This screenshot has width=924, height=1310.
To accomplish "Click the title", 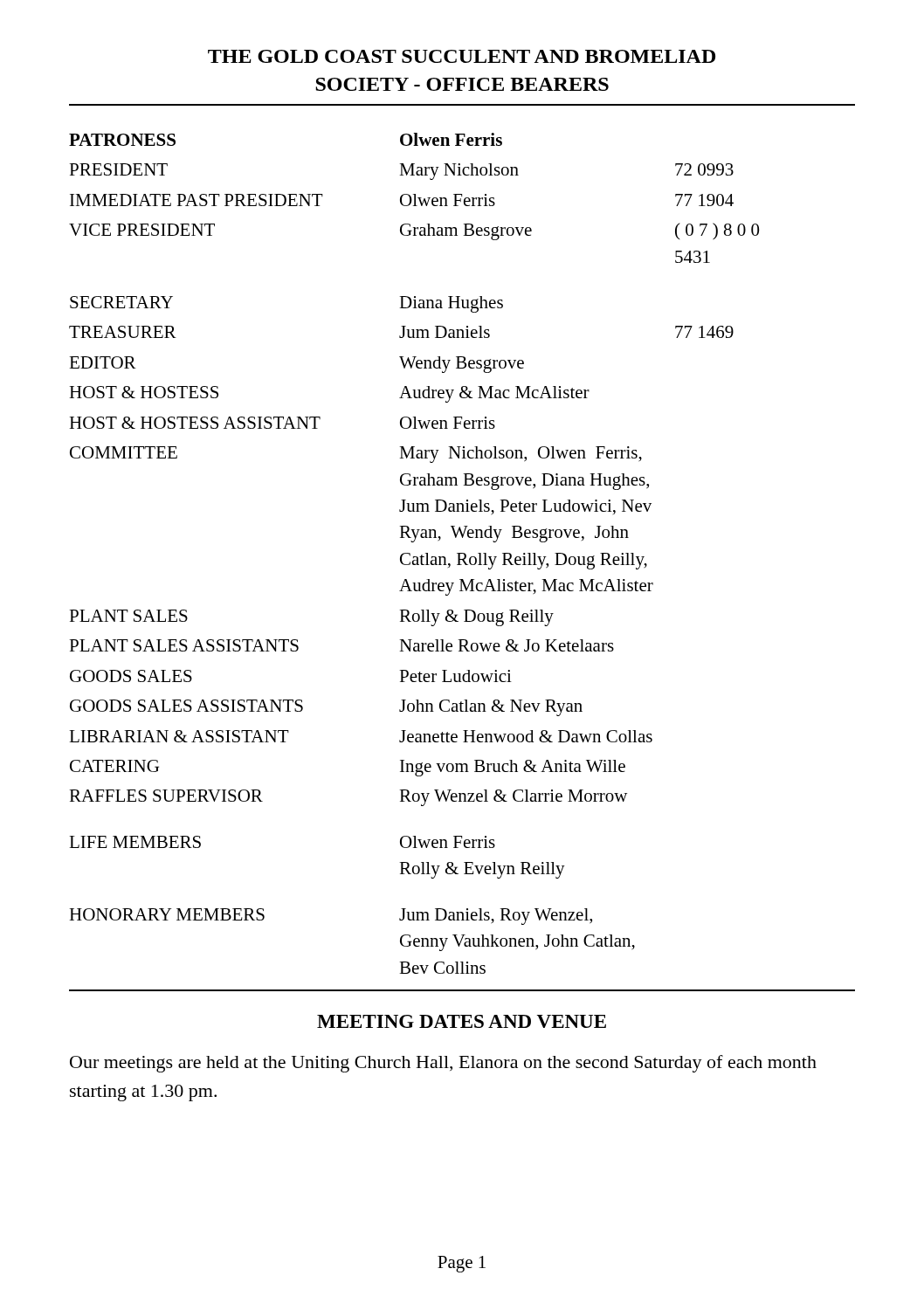I will click(x=462, y=70).
